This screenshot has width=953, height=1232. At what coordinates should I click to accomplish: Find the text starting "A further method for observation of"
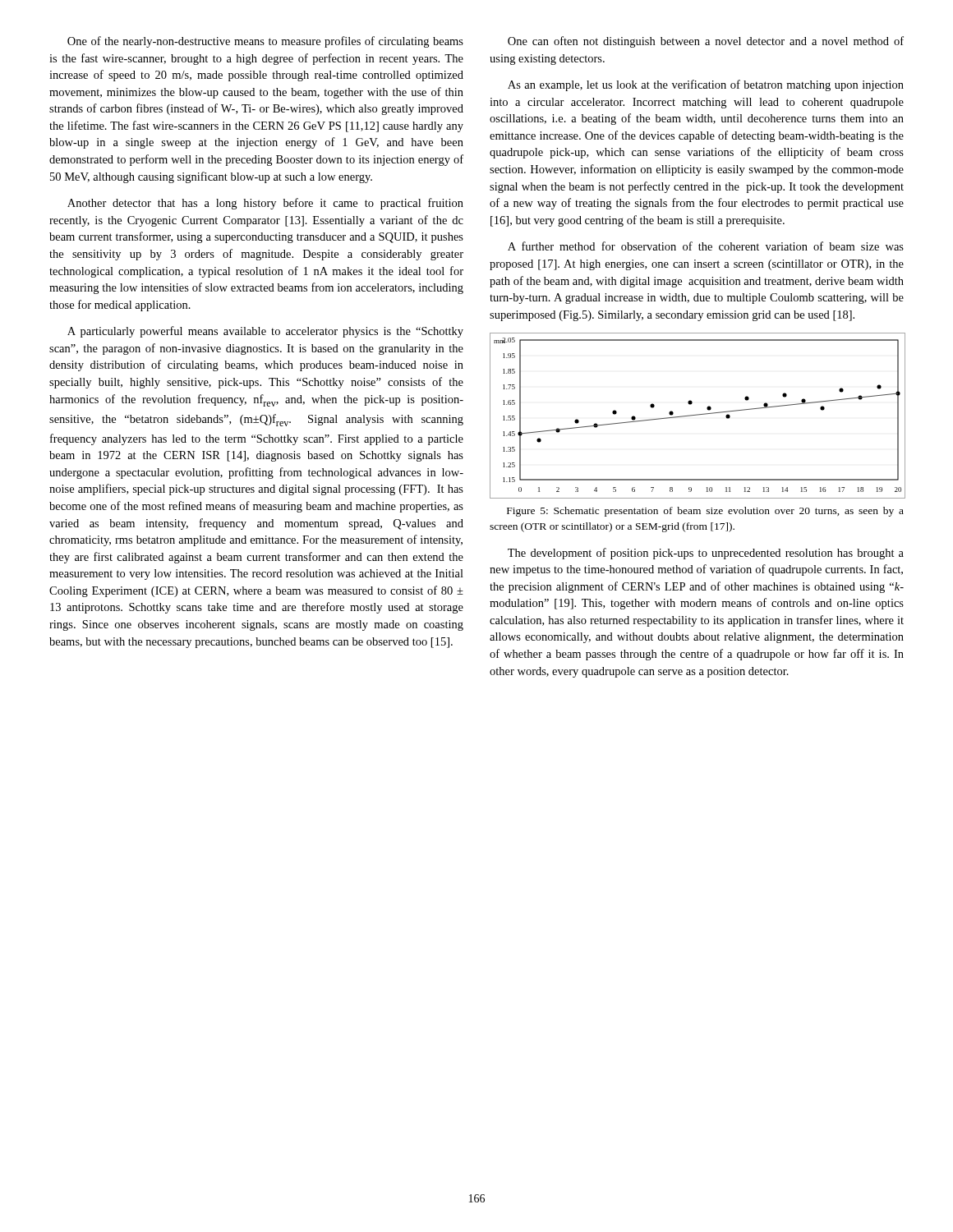pos(697,281)
